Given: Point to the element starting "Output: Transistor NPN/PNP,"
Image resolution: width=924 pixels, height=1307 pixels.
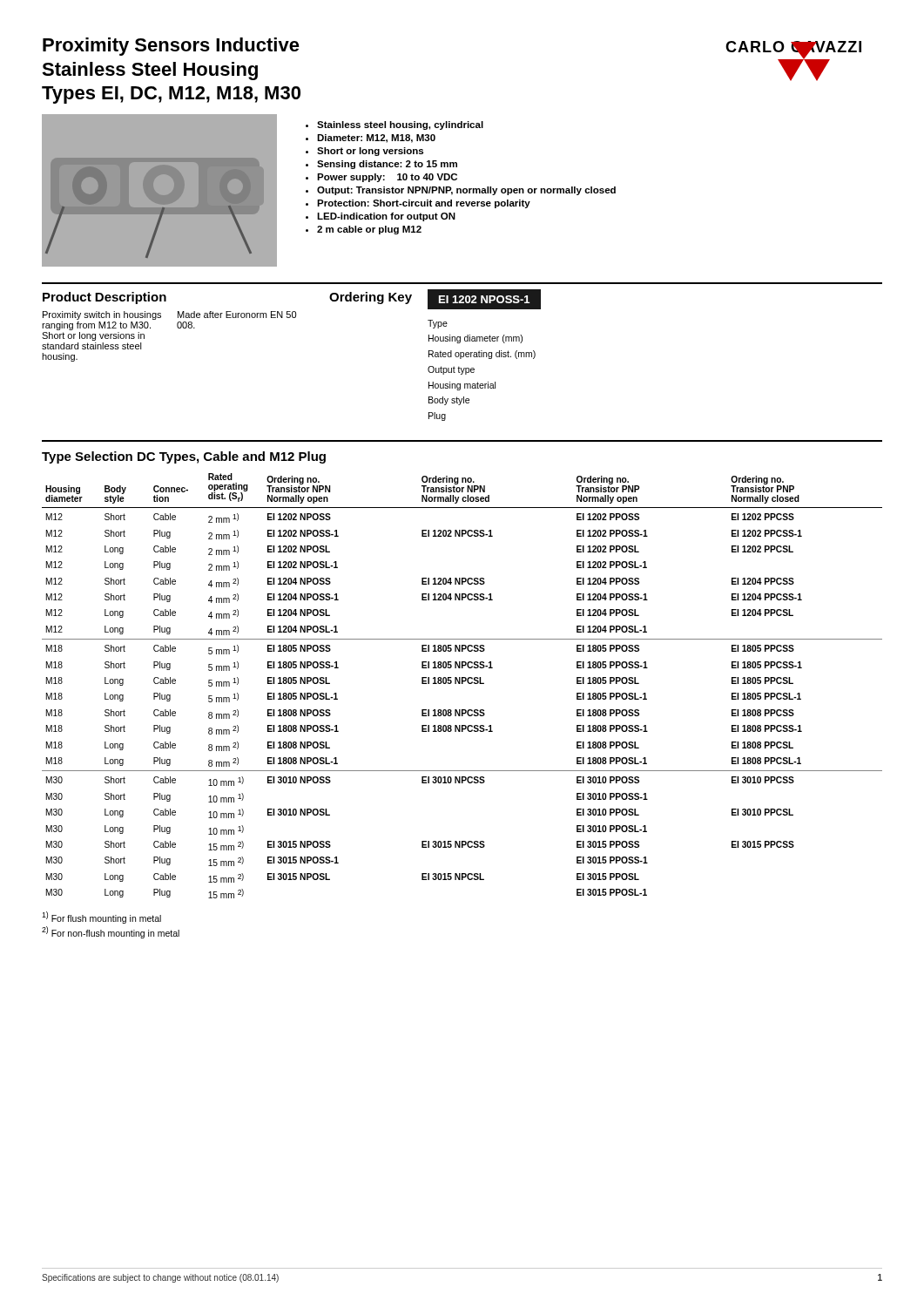Looking at the screenshot, I should click(467, 190).
